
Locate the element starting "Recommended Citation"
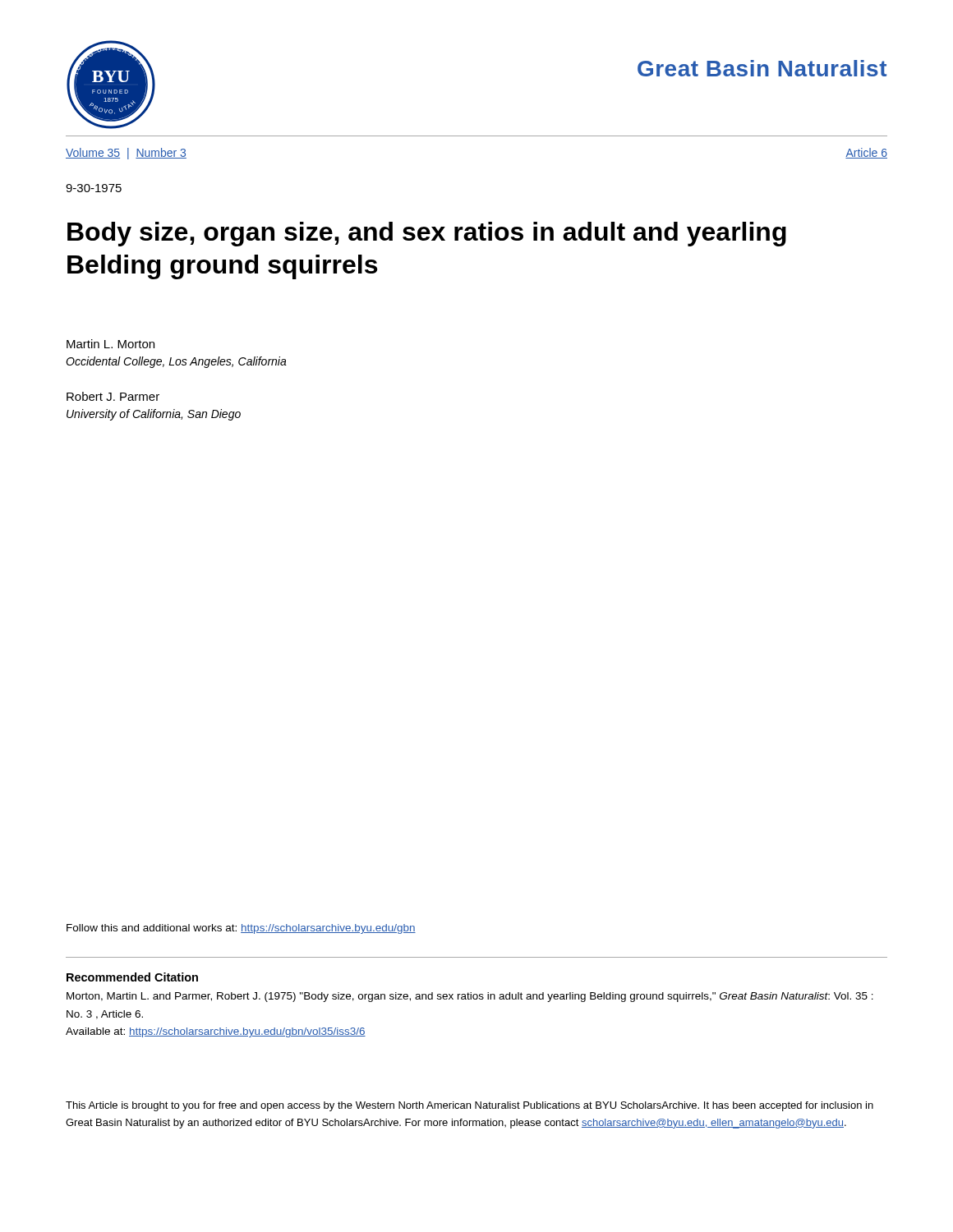click(132, 977)
